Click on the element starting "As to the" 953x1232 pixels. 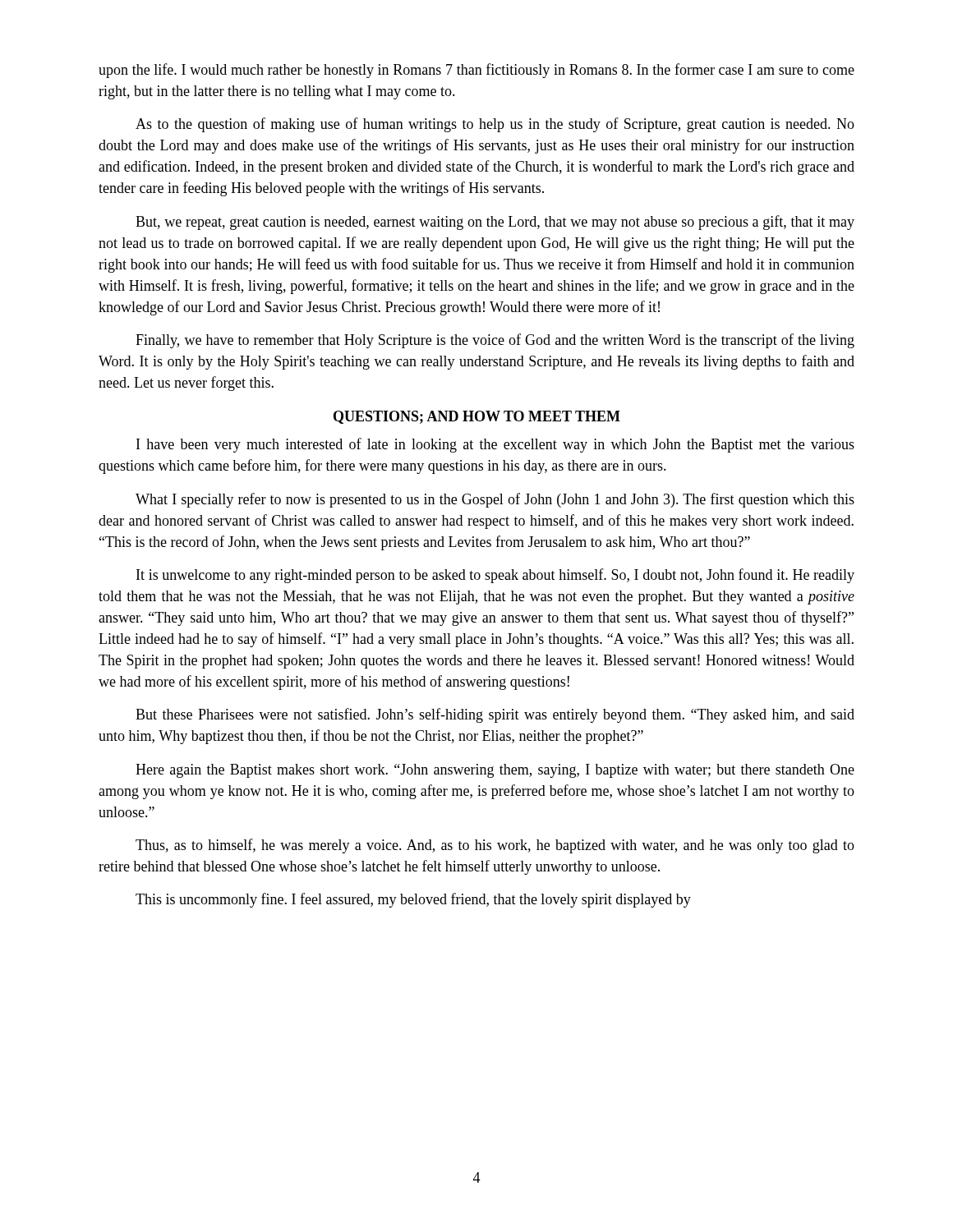476,156
